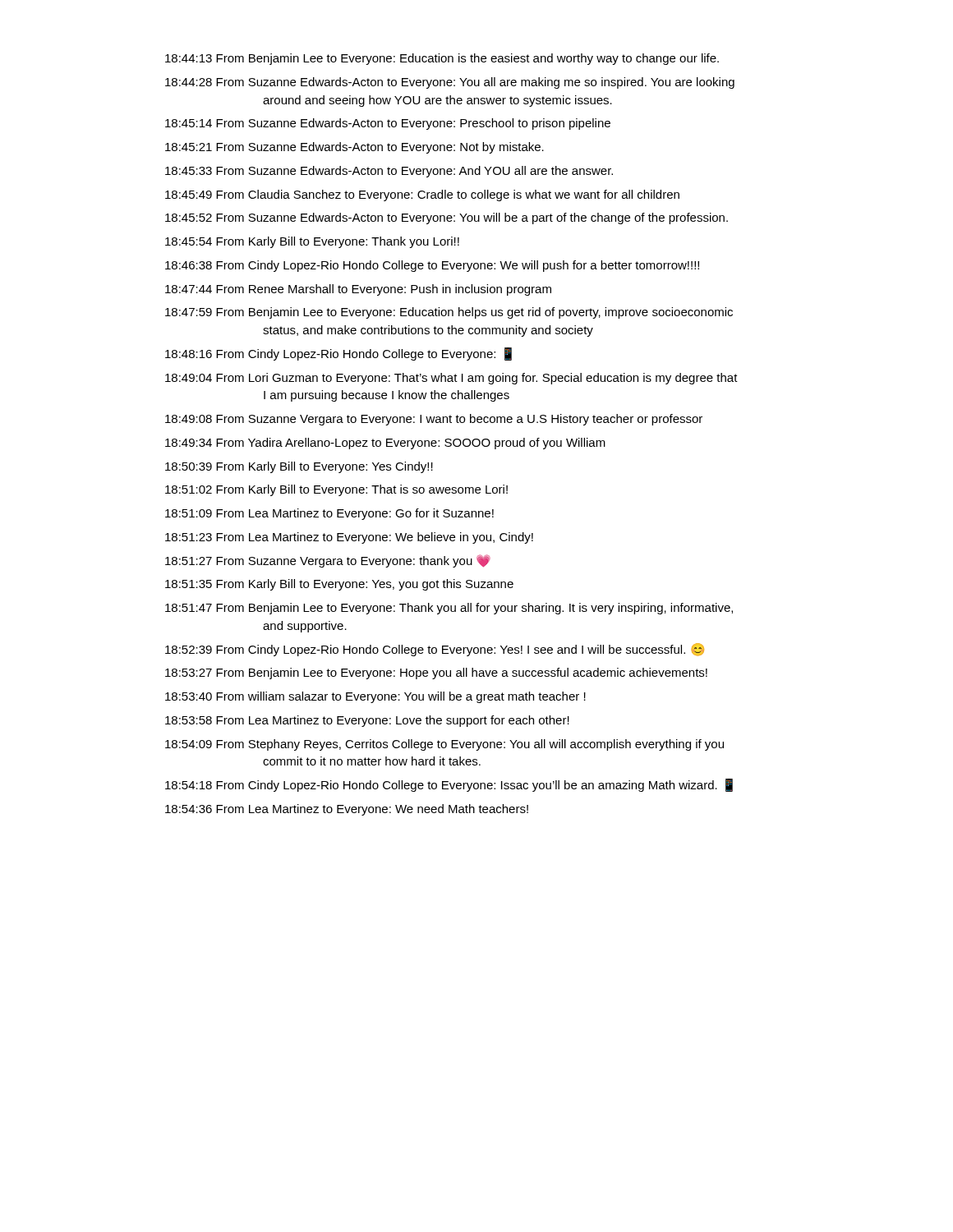Viewport: 953px width, 1232px height.
Task: Where is the passage that starts "18:45:21 From Suzanne Edwards-Acton to Everyone: Not by"?
Action: pyautogui.click(x=526, y=147)
